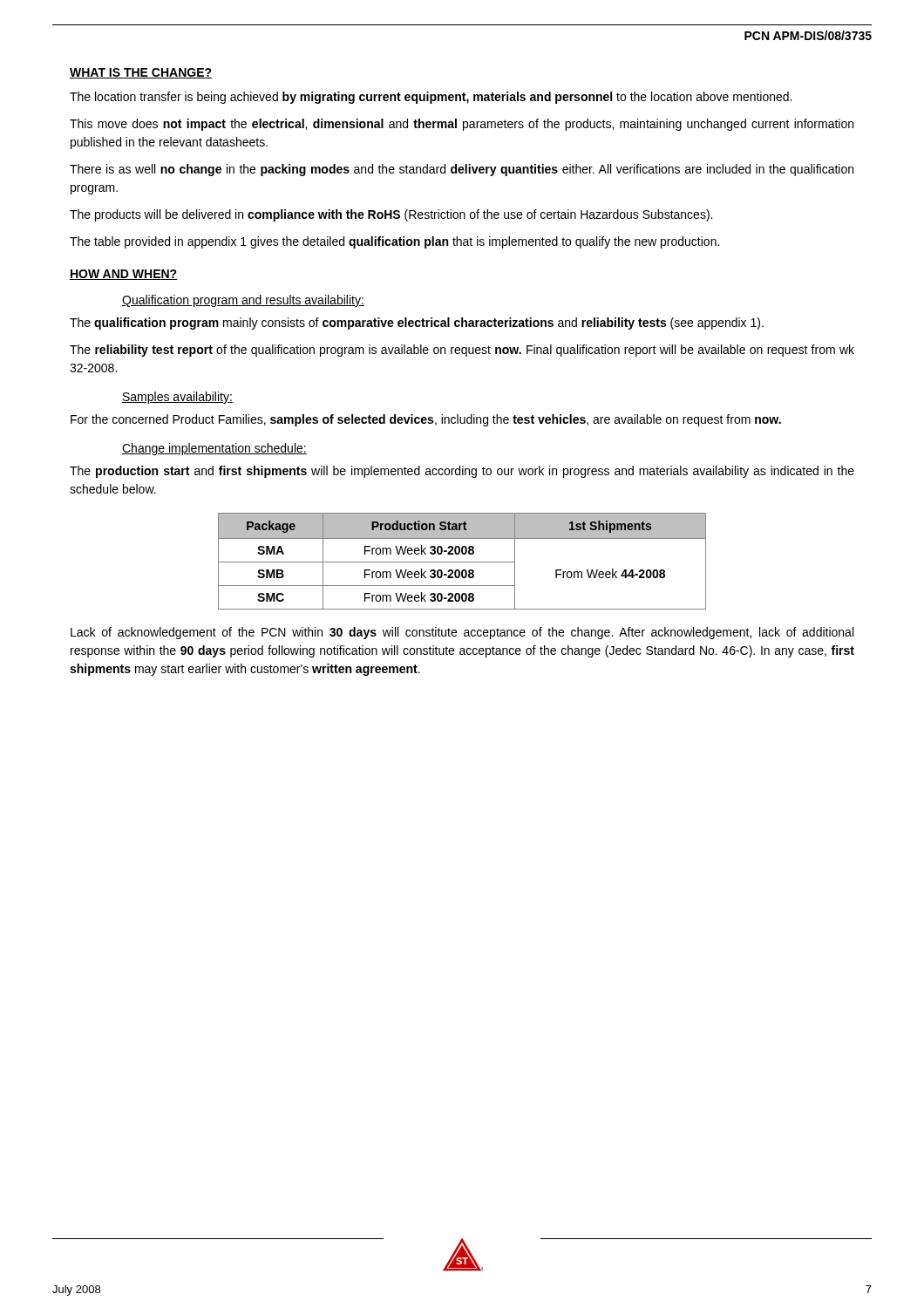Select the text block that says "The table provided in appendix 1 gives the"
The height and width of the screenshot is (1308, 924).
(x=395, y=242)
